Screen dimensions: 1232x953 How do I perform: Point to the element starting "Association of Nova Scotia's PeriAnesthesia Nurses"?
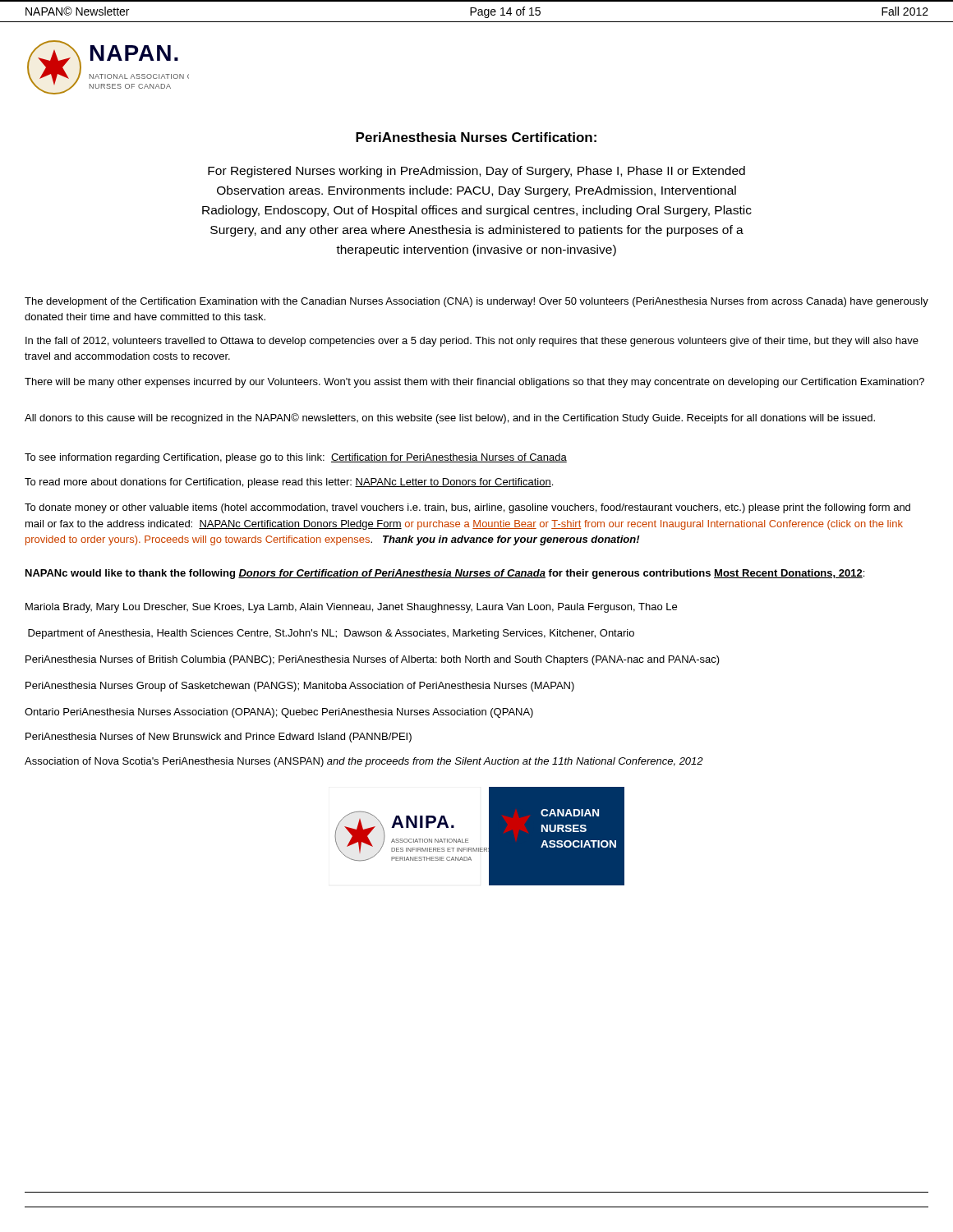tap(364, 761)
